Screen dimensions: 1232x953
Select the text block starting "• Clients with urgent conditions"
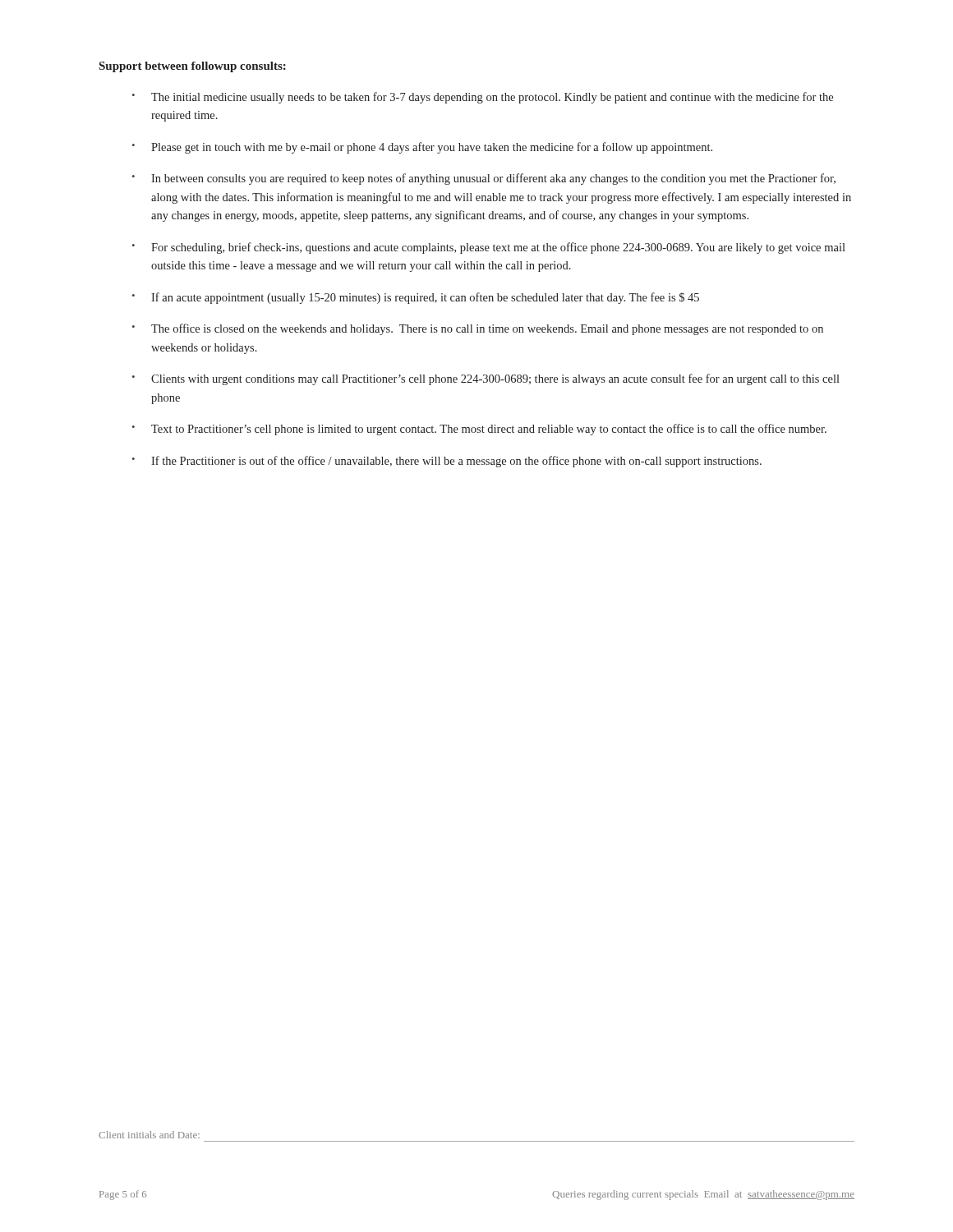pos(493,388)
